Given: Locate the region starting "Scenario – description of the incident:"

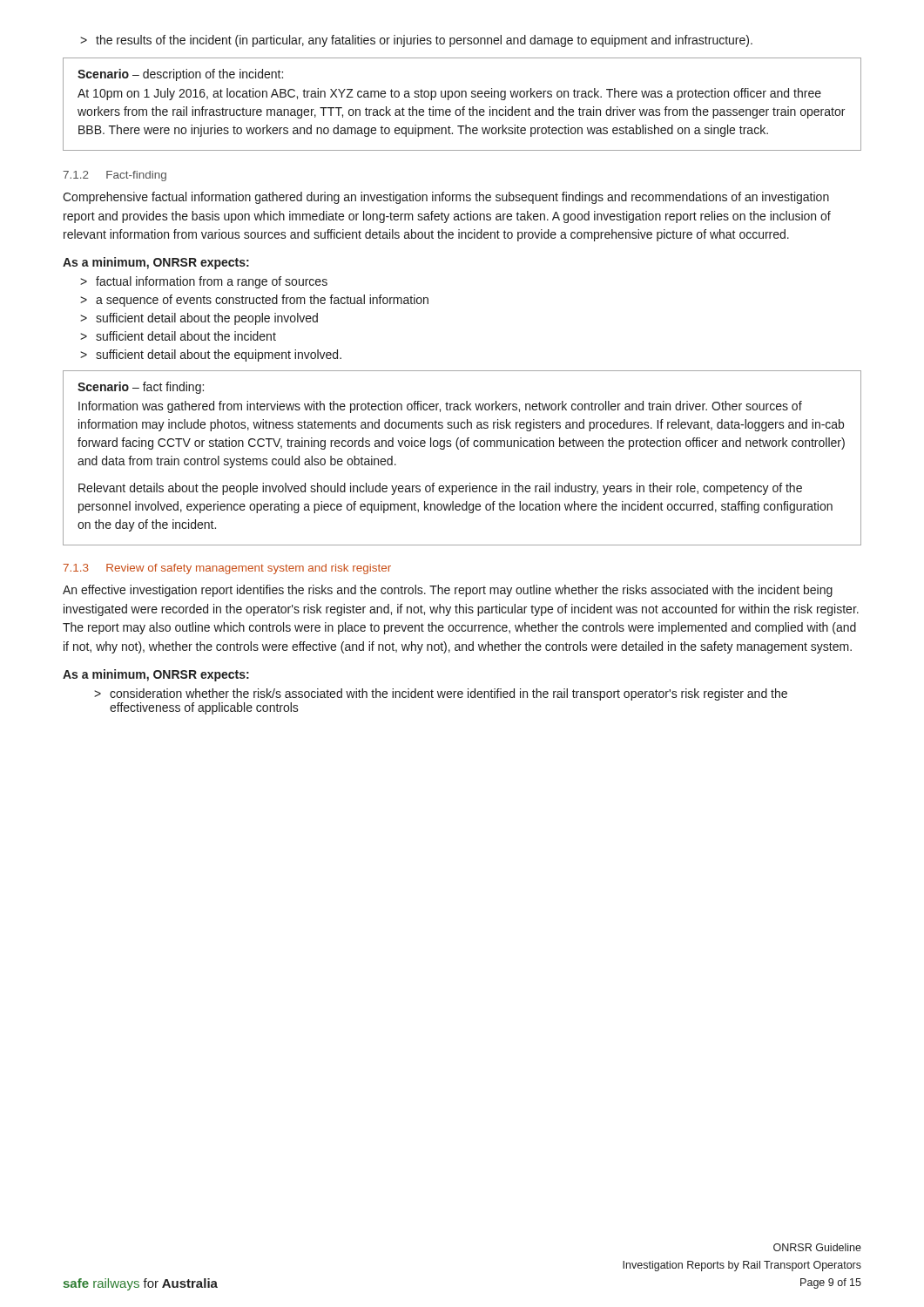Looking at the screenshot, I should (x=462, y=103).
